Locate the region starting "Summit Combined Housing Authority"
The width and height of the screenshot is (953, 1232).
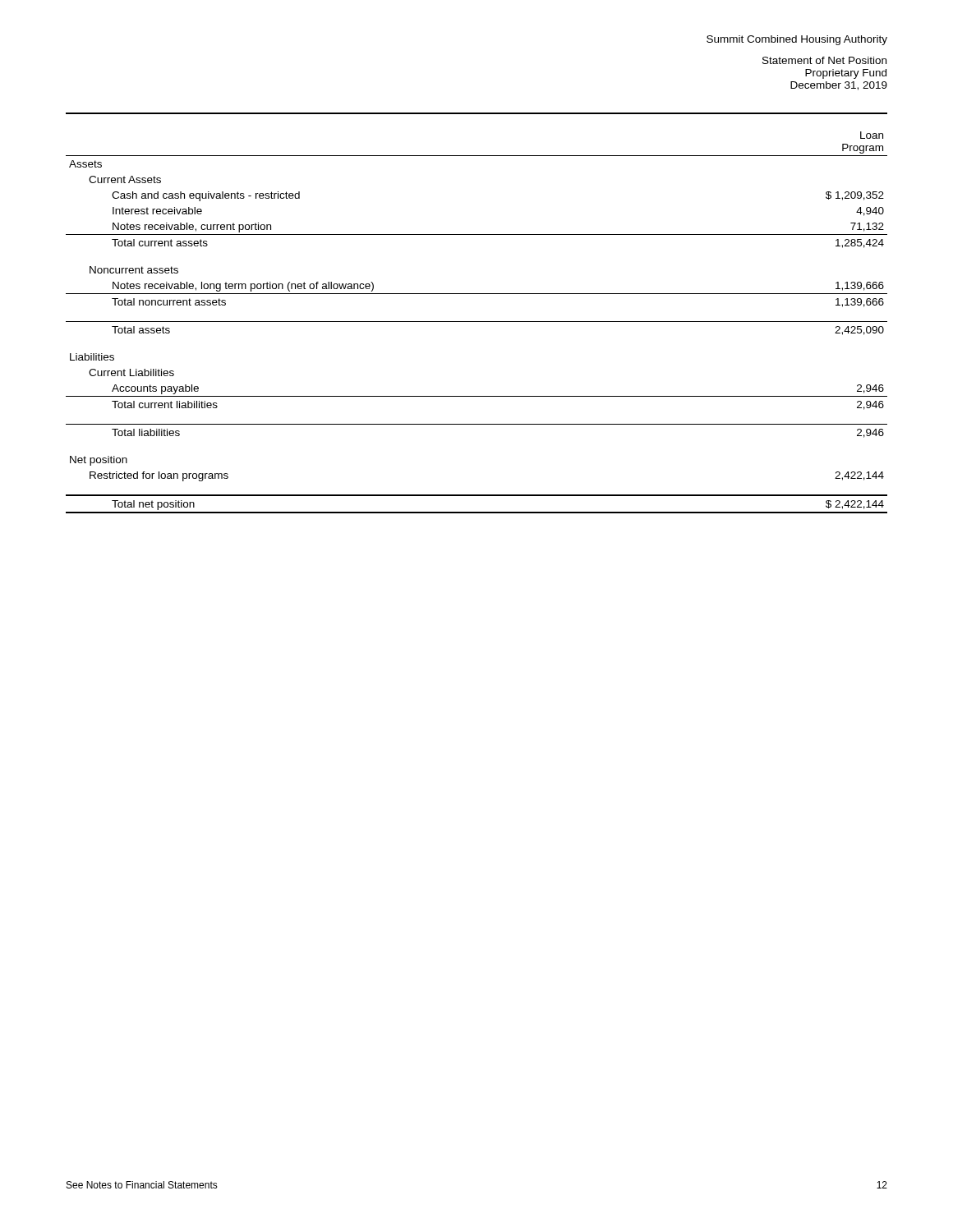tap(797, 39)
